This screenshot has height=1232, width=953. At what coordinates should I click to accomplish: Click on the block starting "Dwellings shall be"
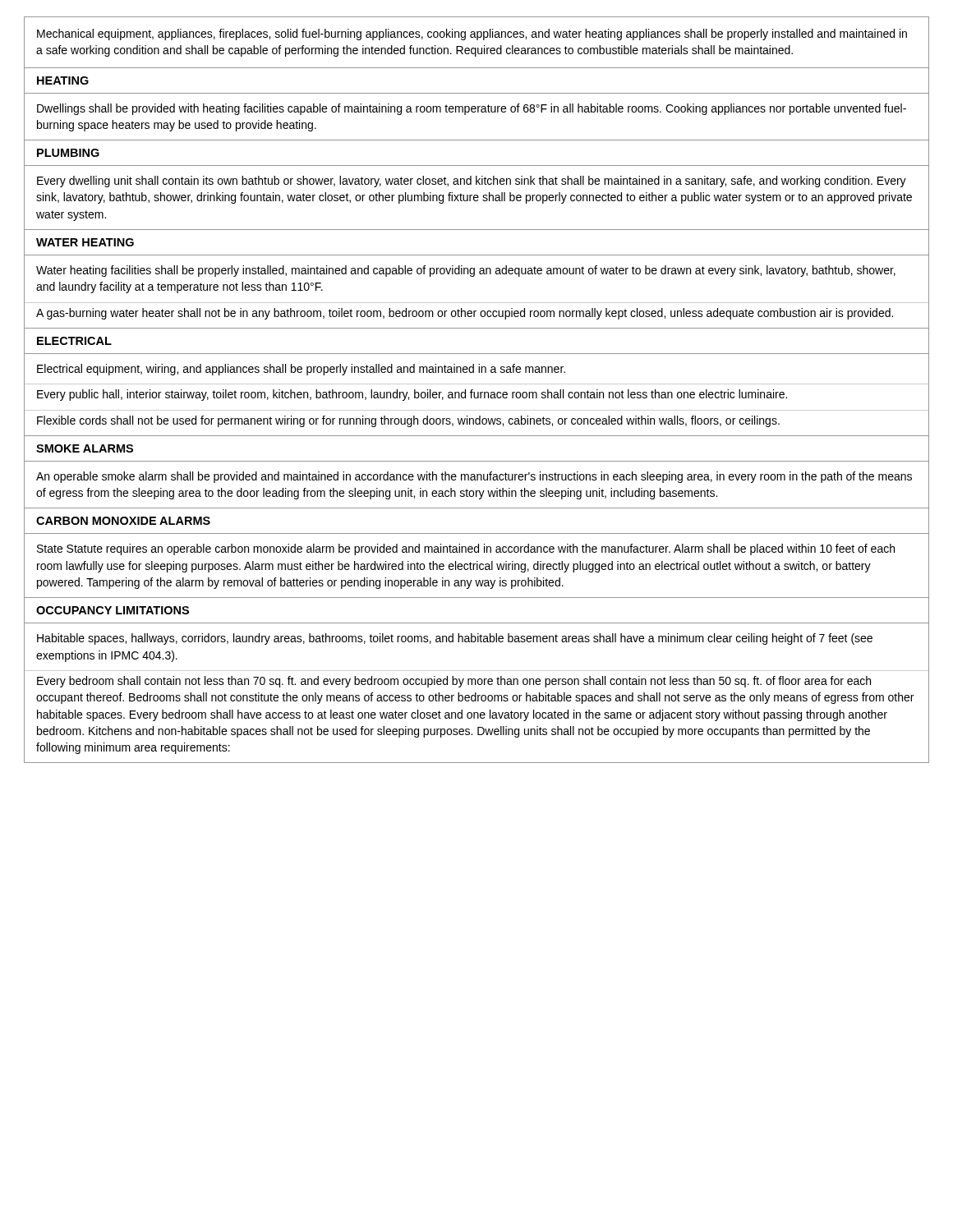point(471,116)
